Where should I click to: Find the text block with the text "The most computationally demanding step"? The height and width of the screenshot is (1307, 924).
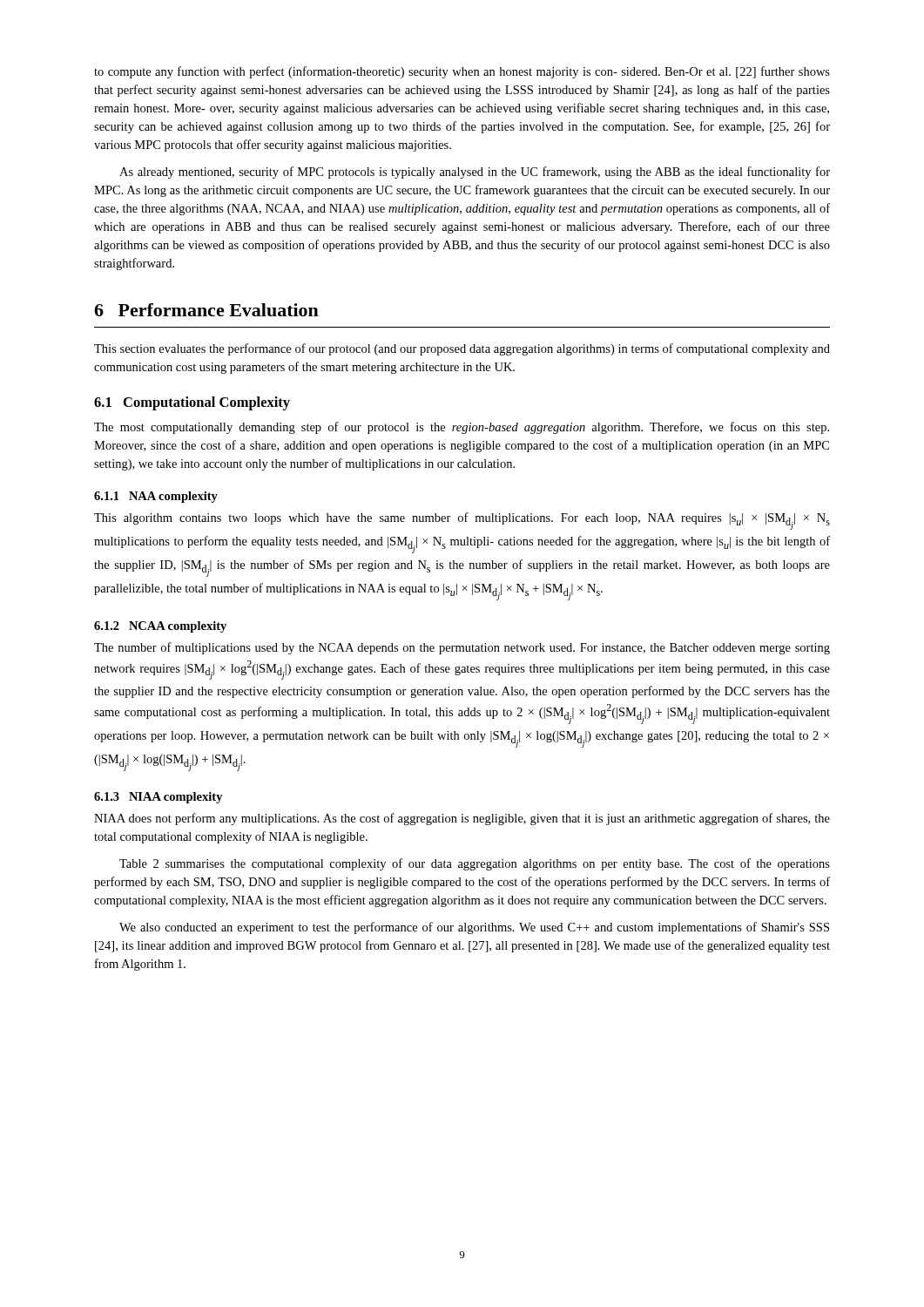point(462,446)
